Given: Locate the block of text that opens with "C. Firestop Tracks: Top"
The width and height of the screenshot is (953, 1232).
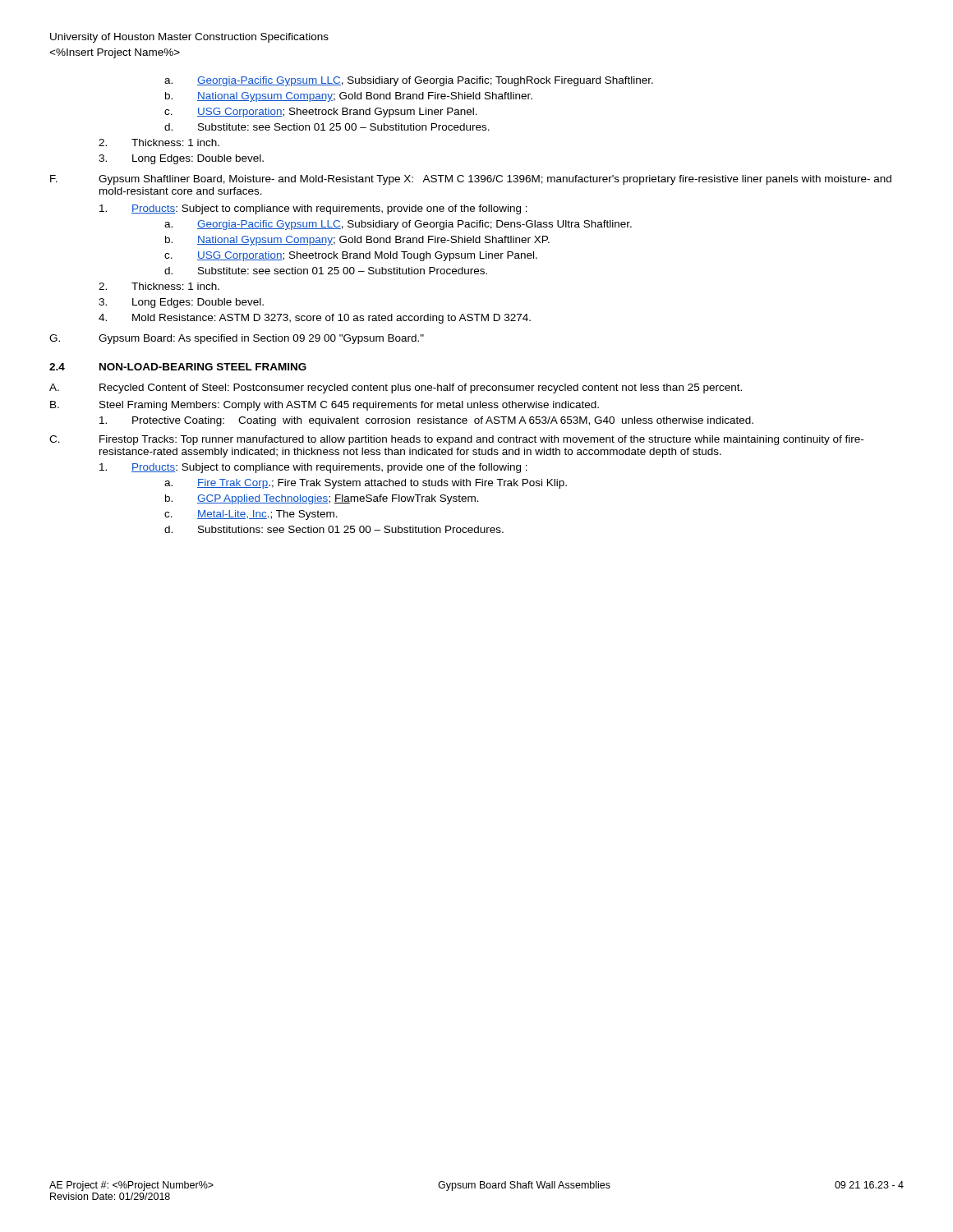Looking at the screenshot, I should (x=476, y=445).
